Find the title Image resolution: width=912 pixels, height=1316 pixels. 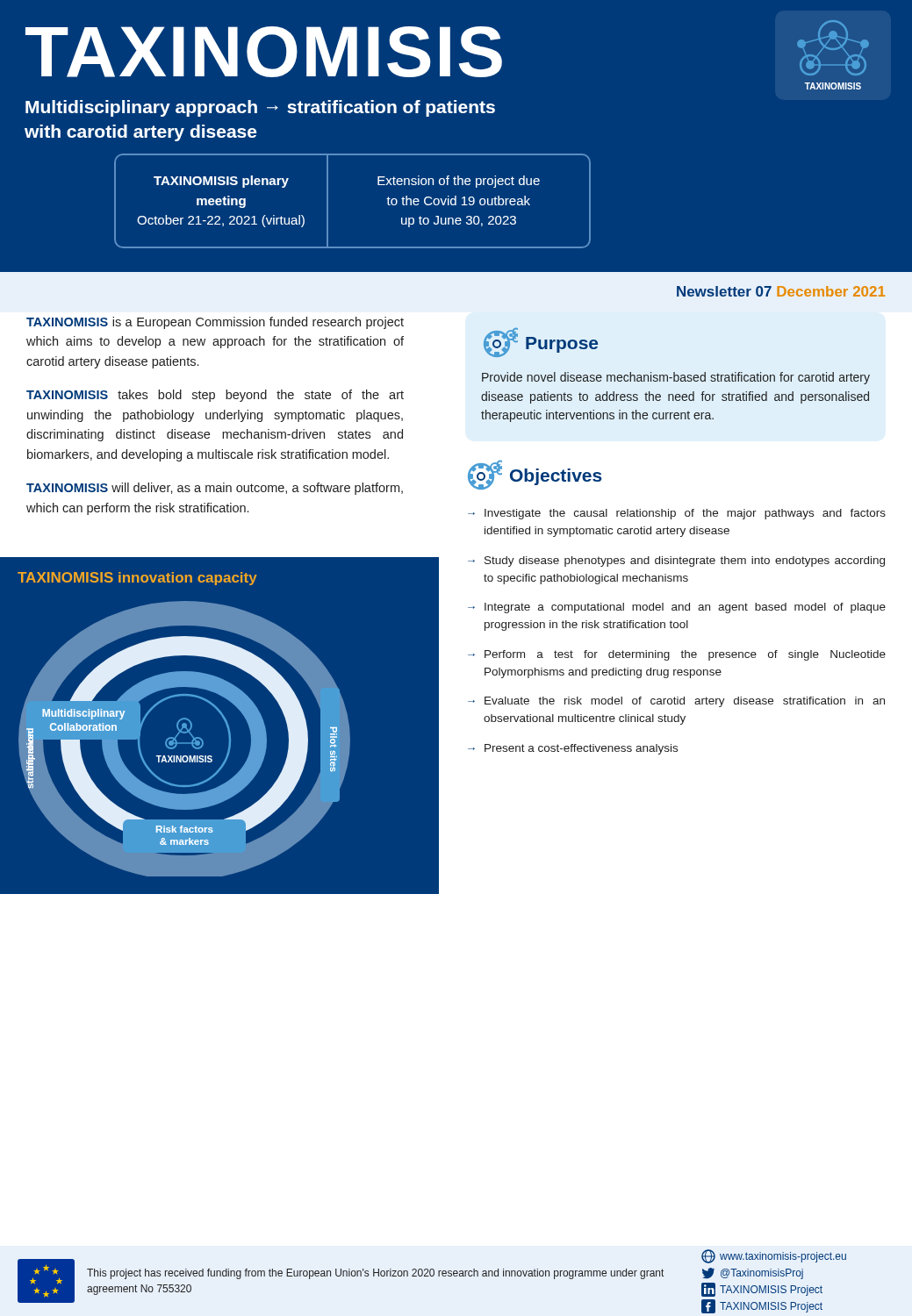click(x=265, y=52)
